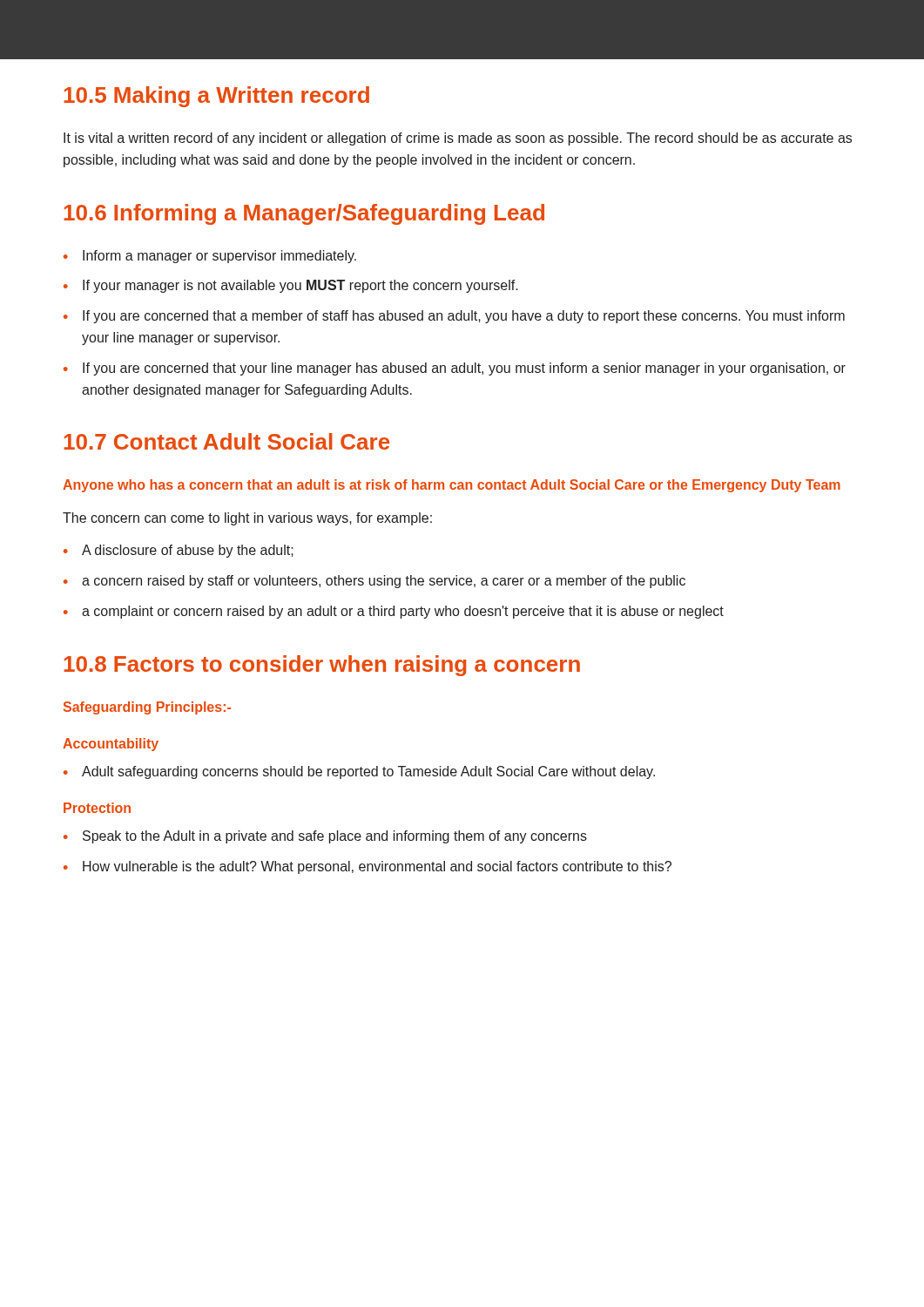This screenshot has width=924, height=1307.
Task: Navigate to the block starting "If you are concerned that your line manager"
Action: pyautogui.click(x=464, y=379)
